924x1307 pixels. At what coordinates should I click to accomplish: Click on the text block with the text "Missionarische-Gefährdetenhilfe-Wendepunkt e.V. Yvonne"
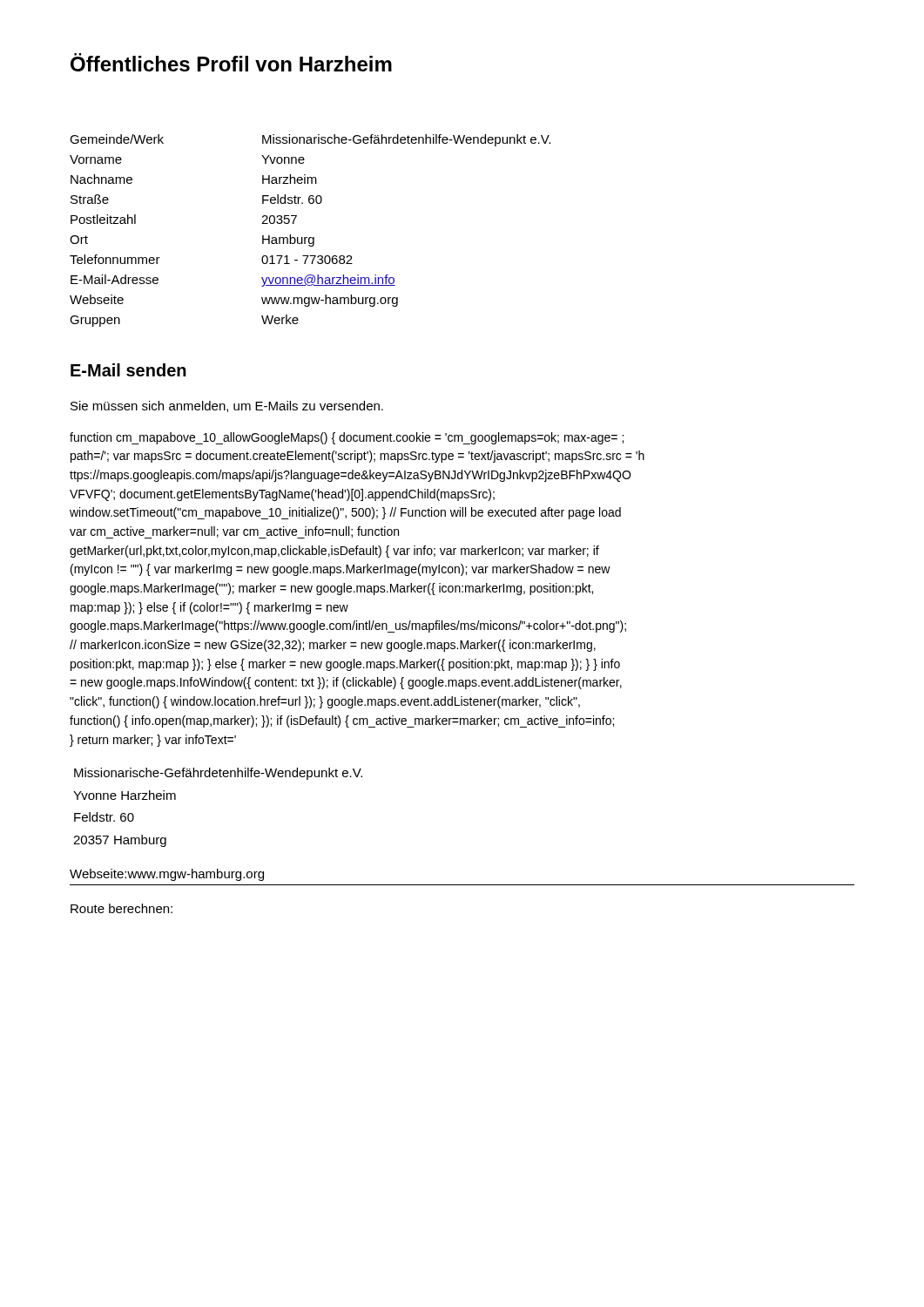tap(218, 774)
